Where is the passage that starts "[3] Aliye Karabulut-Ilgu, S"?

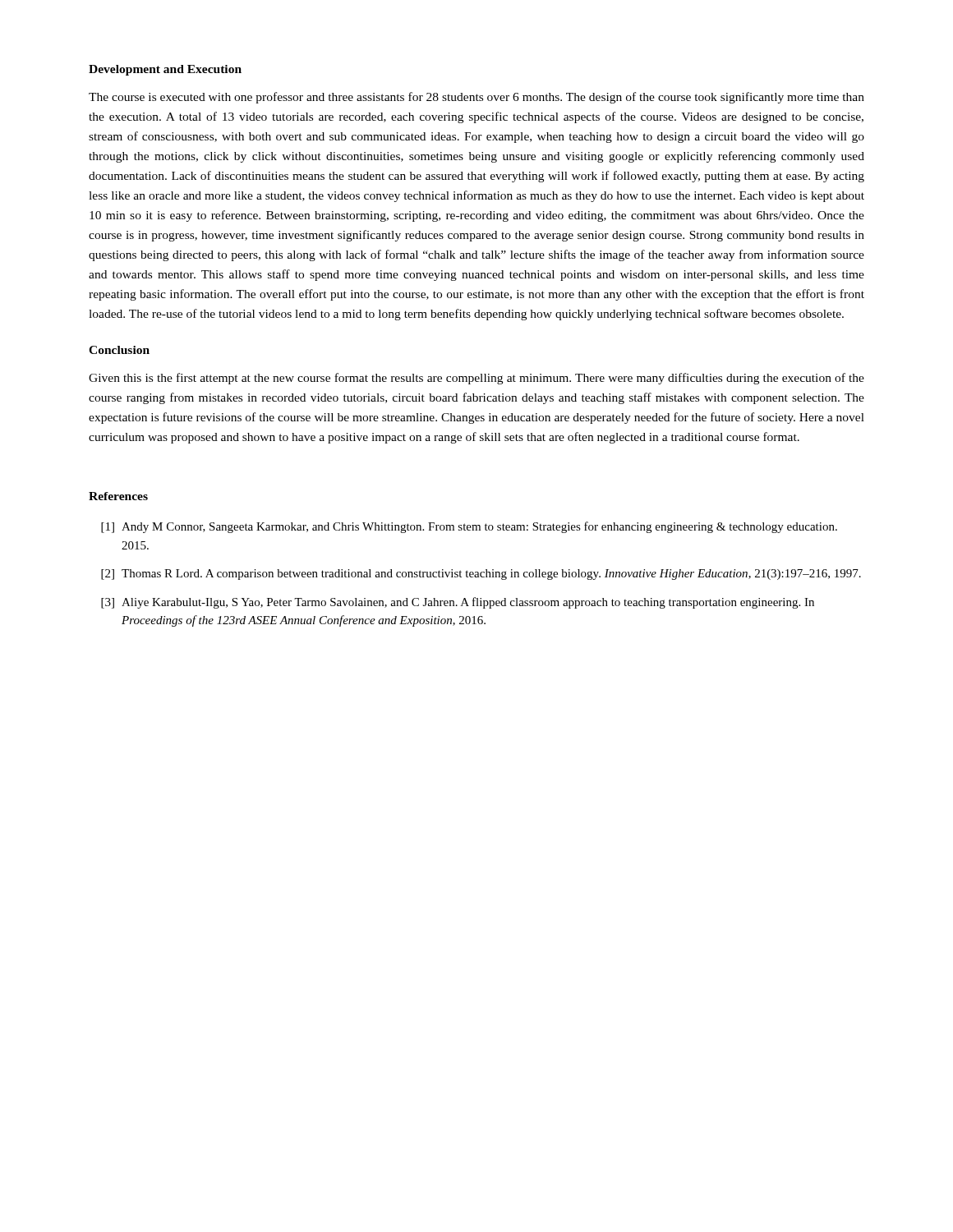point(476,611)
